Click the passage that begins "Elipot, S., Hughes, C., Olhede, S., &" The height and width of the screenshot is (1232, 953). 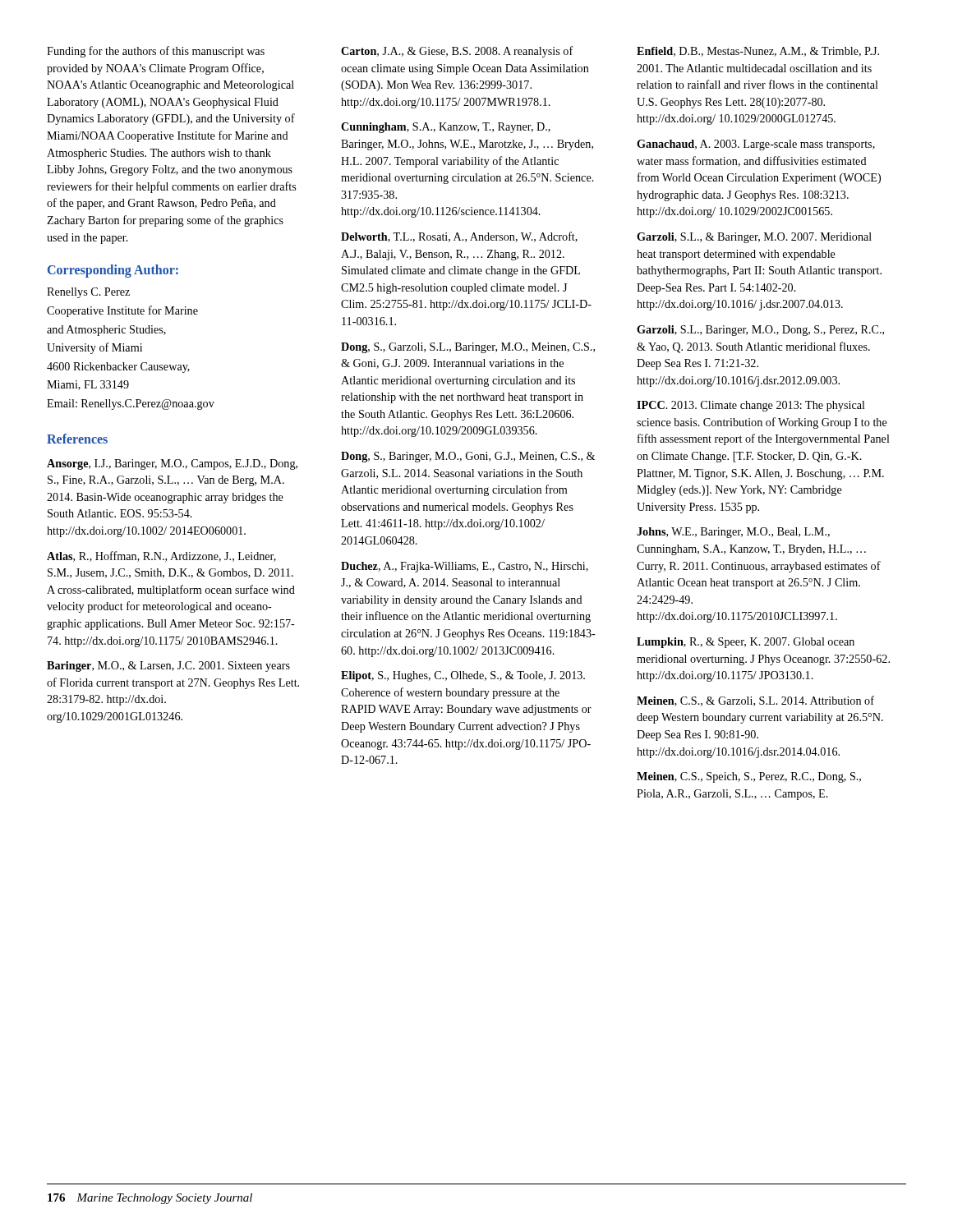coord(466,718)
